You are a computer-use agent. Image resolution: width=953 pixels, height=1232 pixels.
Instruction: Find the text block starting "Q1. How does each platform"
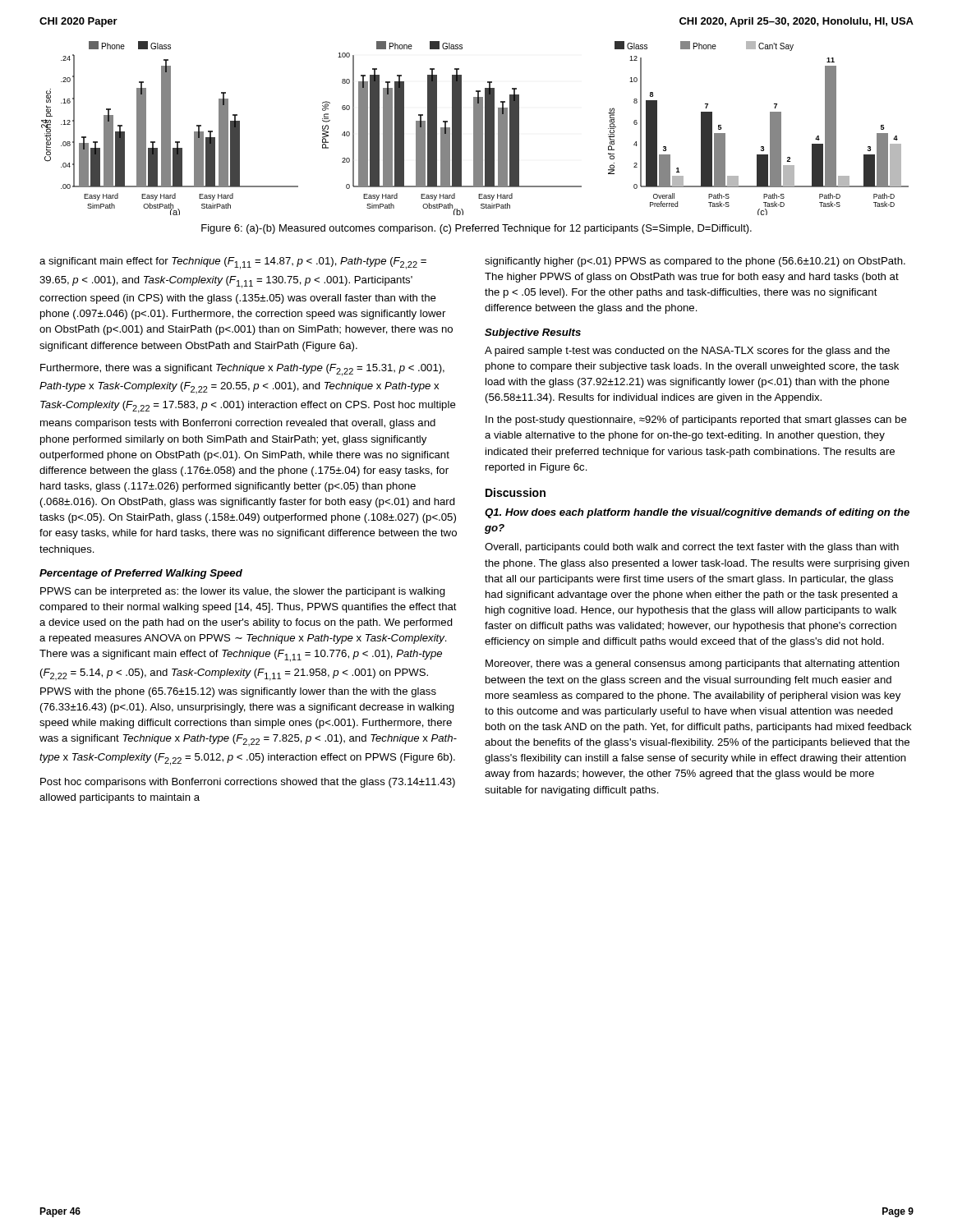pos(697,520)
